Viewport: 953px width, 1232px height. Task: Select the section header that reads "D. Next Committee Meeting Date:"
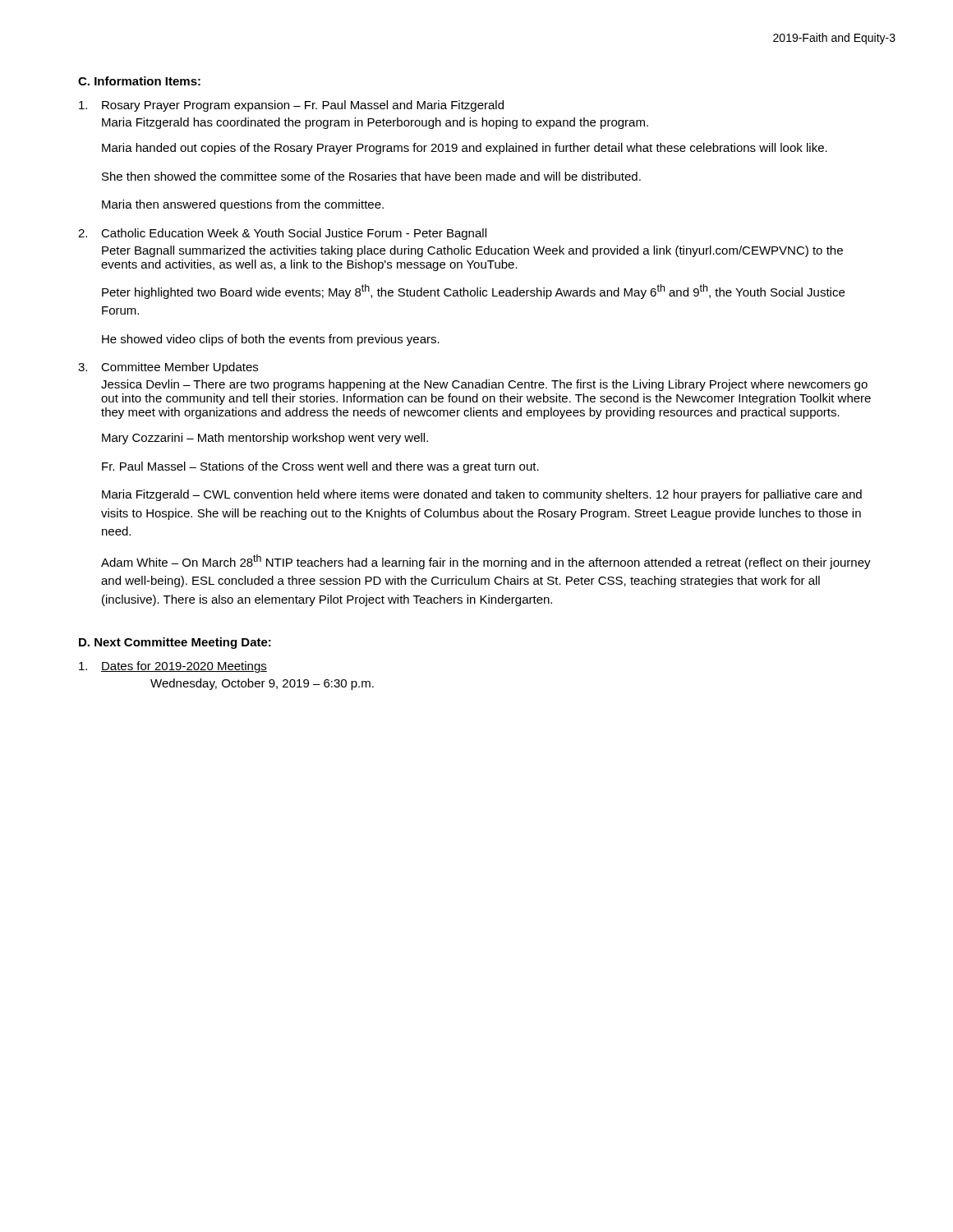(175, 642)
